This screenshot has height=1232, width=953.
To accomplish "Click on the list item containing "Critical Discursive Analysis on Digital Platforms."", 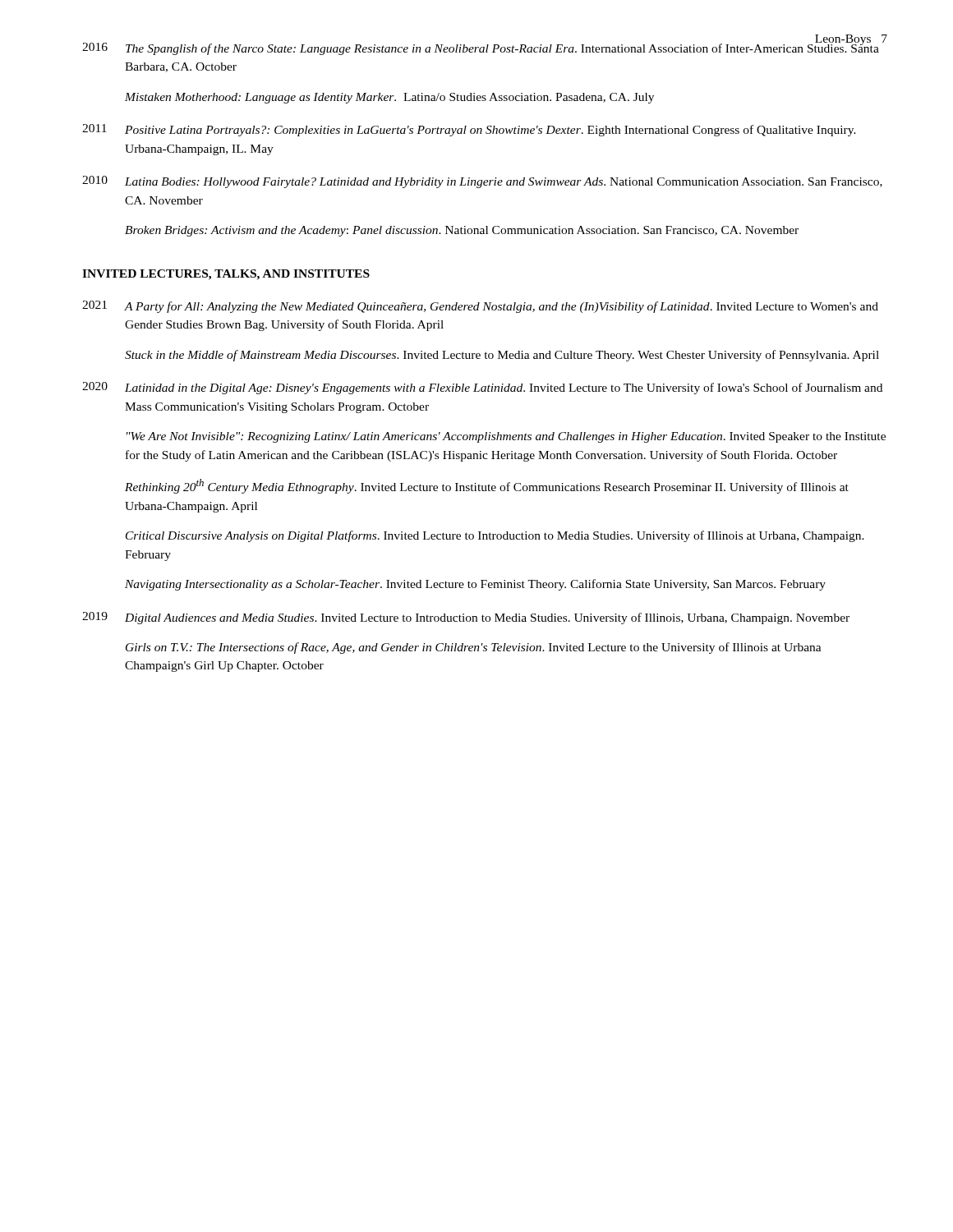I will coord(495,544).
